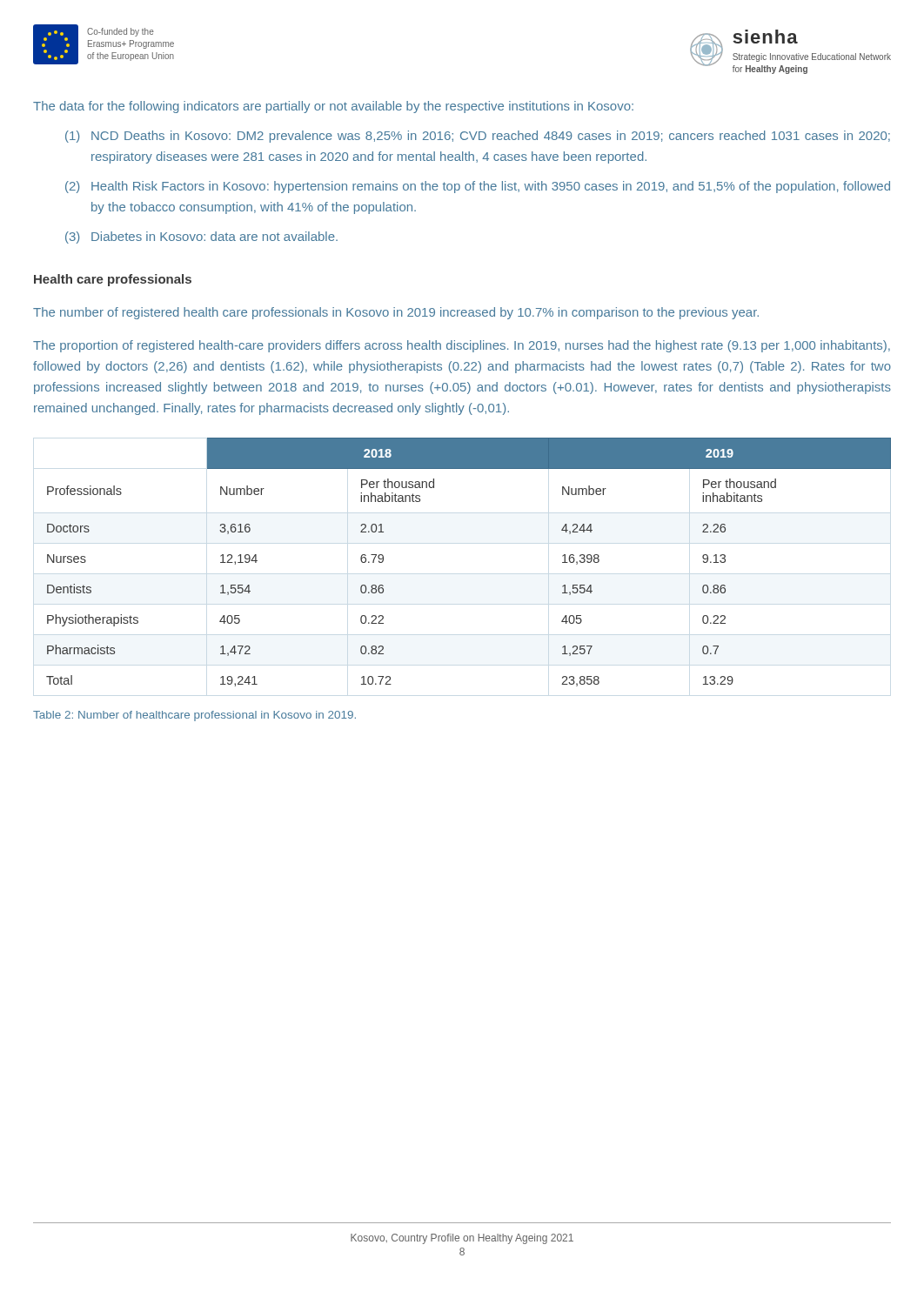This screenshot has height=1305, width=924.
Task: Locate the caption with the text "Table 2: Number of healthcare professional"
Action: [x=195, y=715]
